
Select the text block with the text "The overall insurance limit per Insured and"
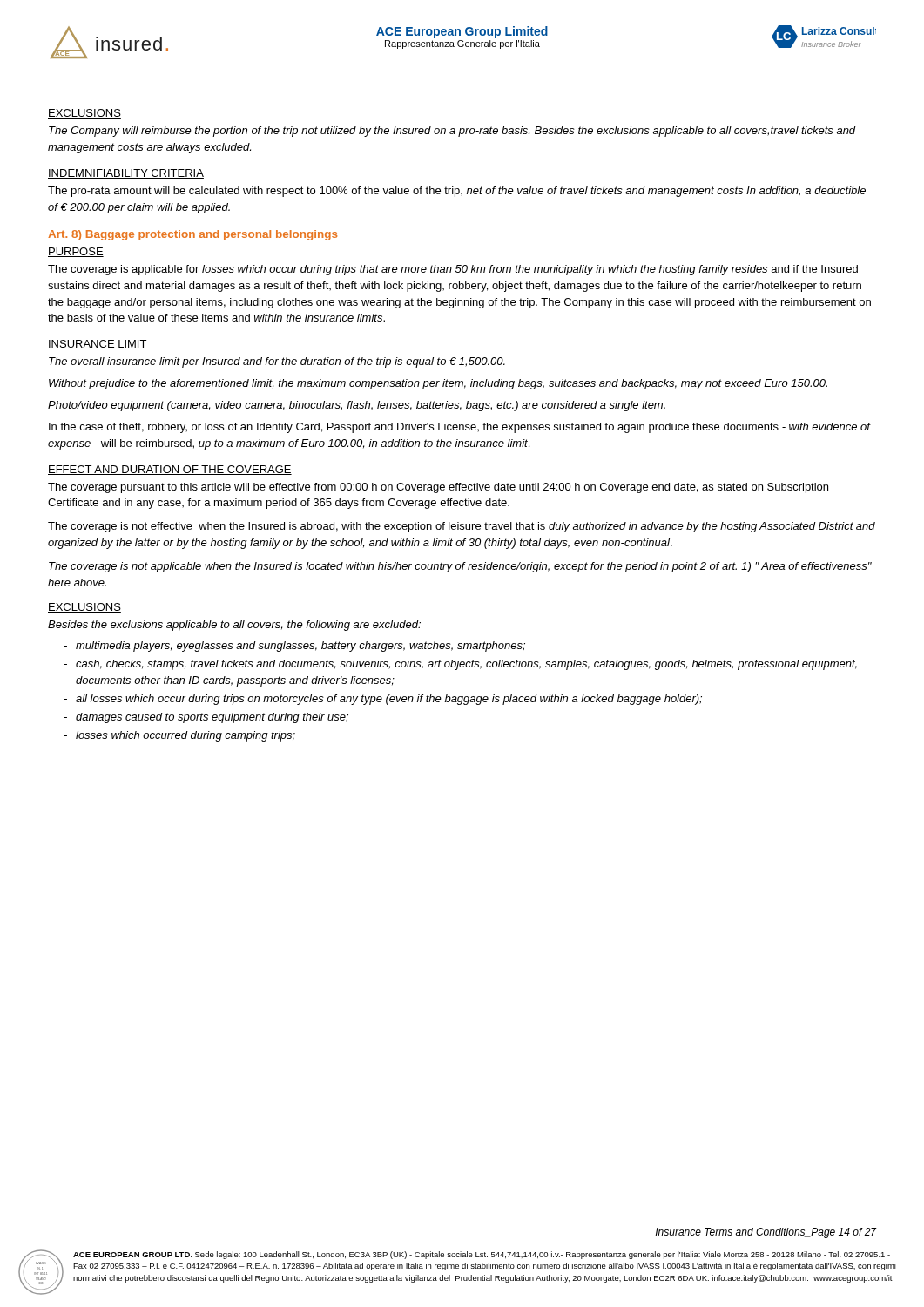click(x=462, y=403)
